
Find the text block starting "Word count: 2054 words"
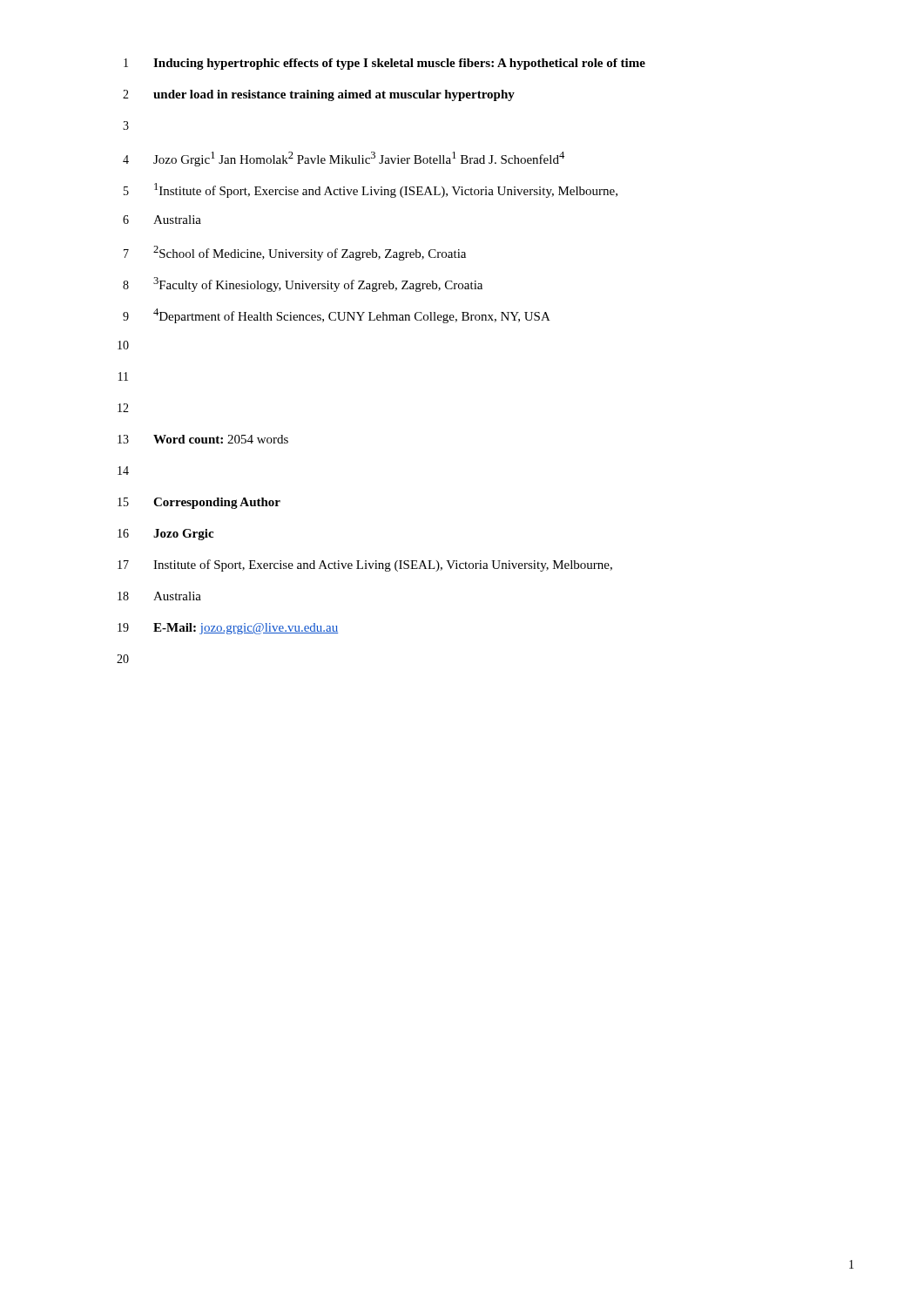click(x=221, y=439)
